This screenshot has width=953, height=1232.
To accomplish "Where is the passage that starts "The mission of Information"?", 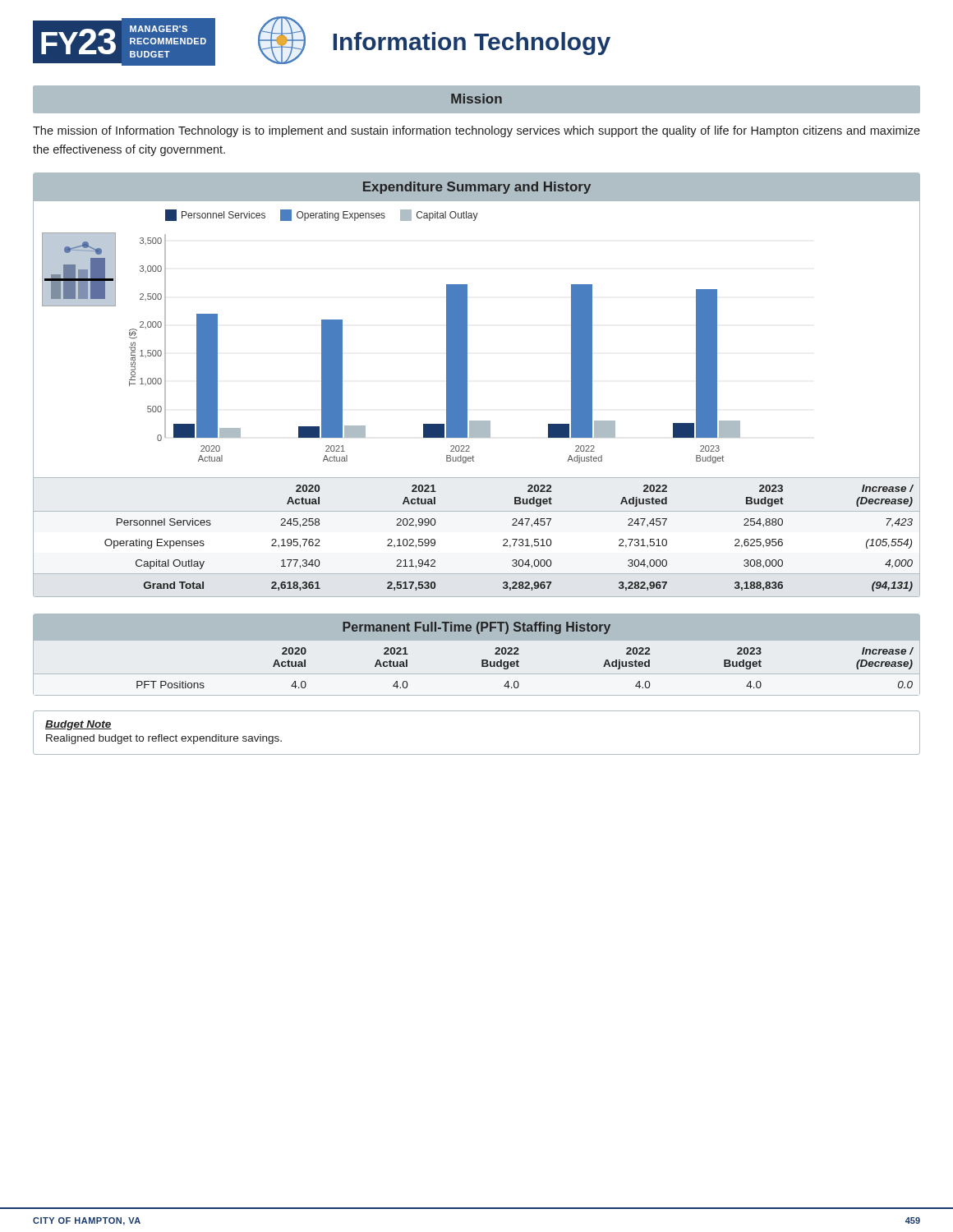I will click(476, 140).
